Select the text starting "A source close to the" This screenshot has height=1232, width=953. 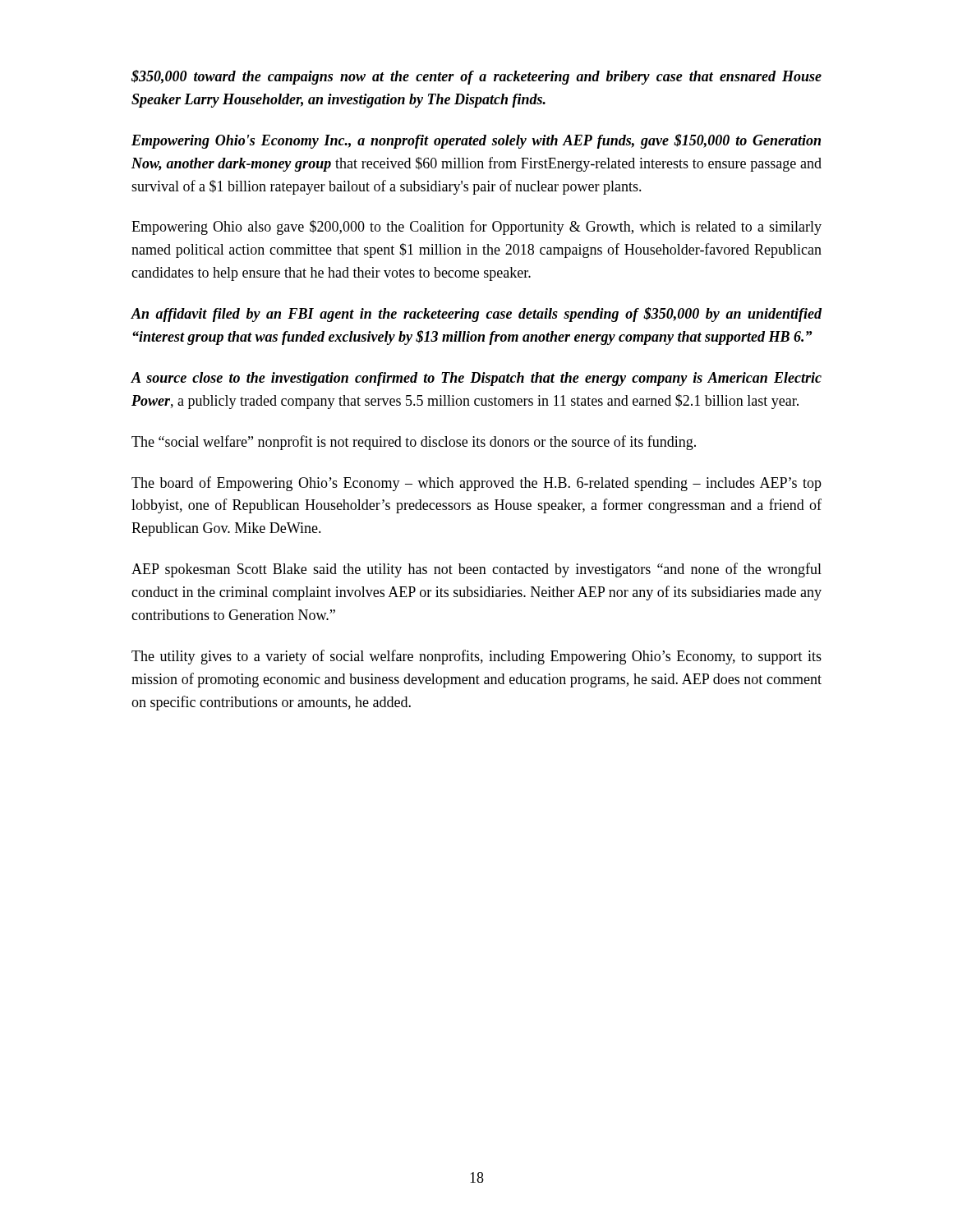click(476, 389)
